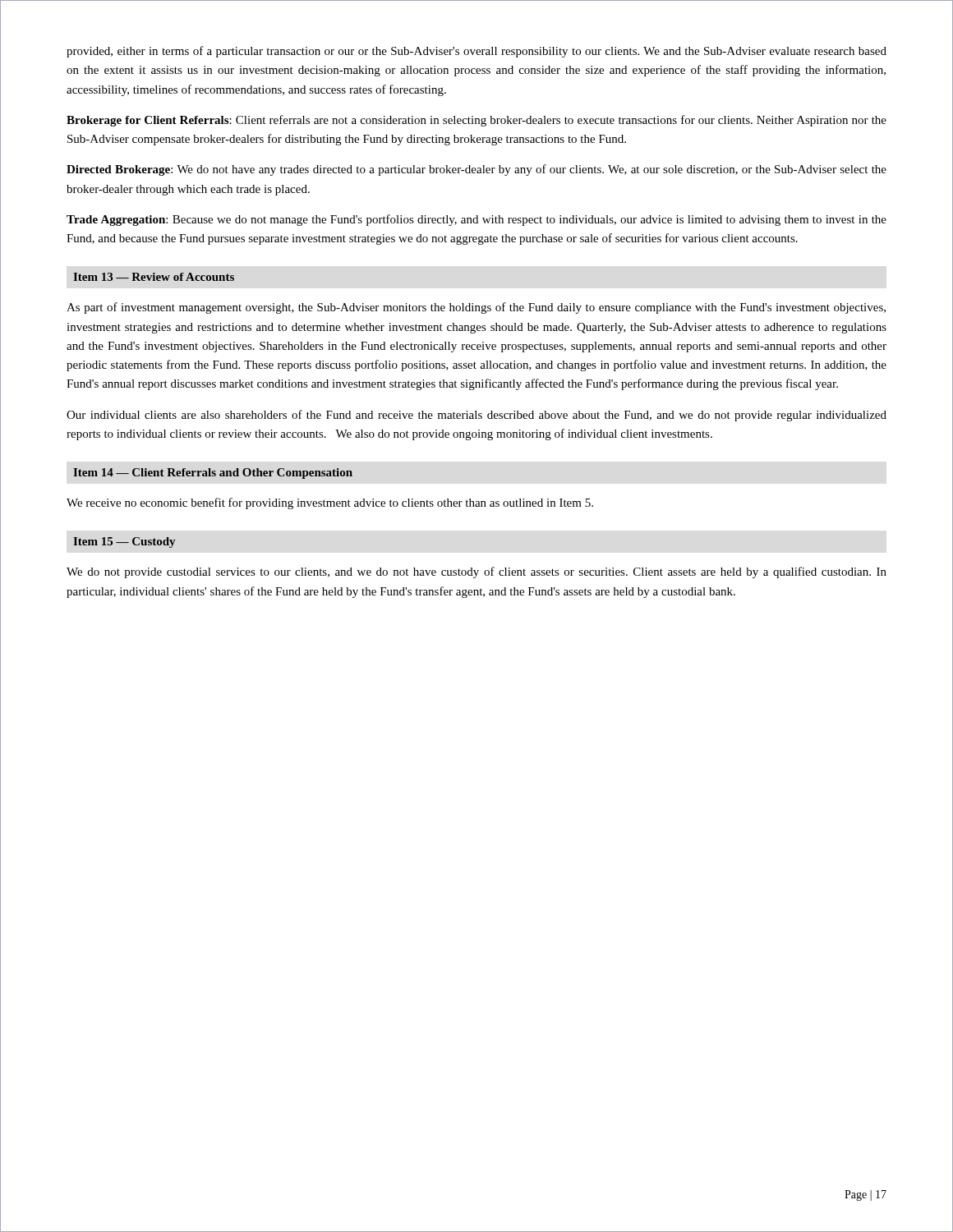Locate the element starting "Item 13 — Review"

(x=154, y=277)
